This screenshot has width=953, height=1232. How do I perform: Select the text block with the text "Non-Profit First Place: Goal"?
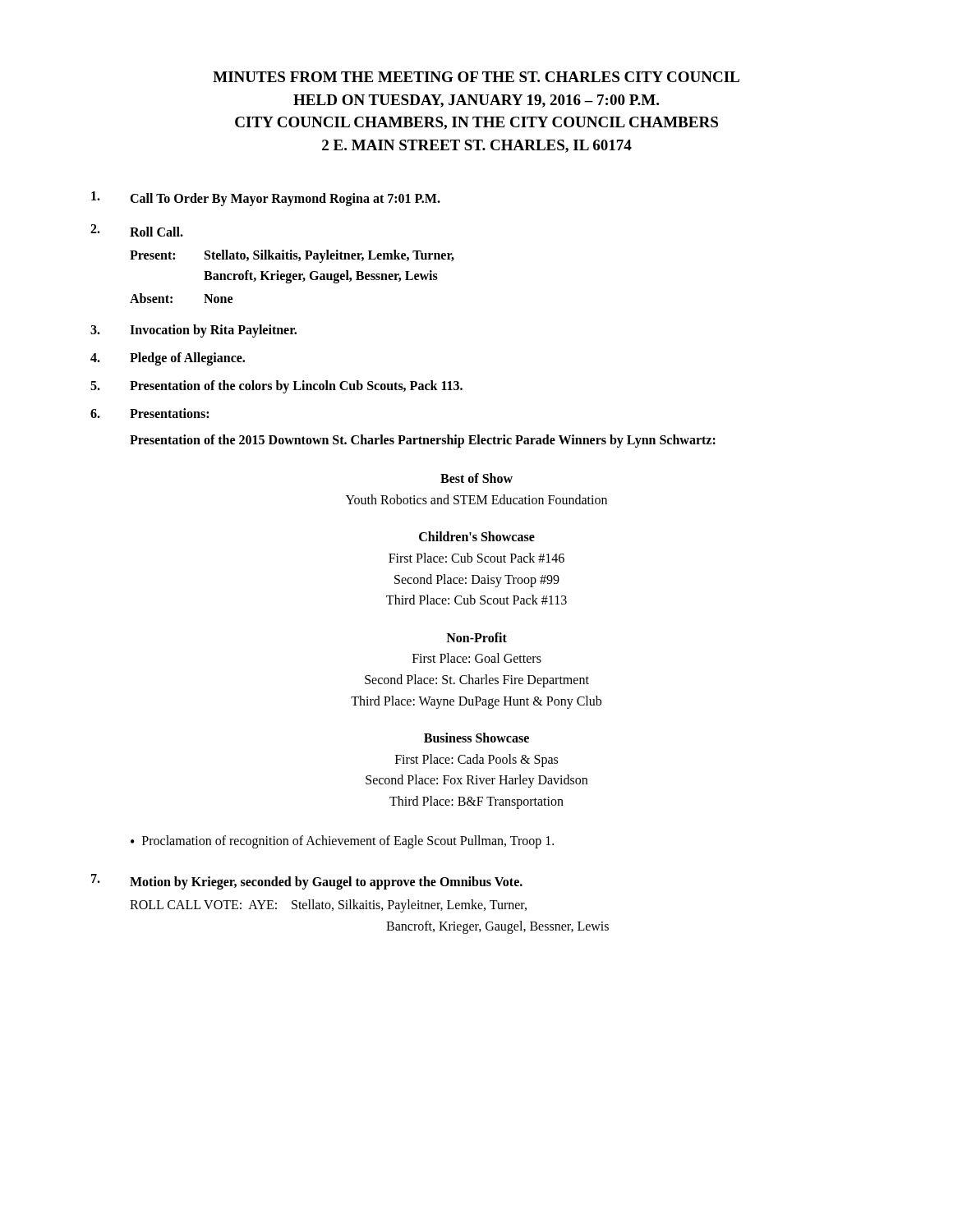pos(476,669)
